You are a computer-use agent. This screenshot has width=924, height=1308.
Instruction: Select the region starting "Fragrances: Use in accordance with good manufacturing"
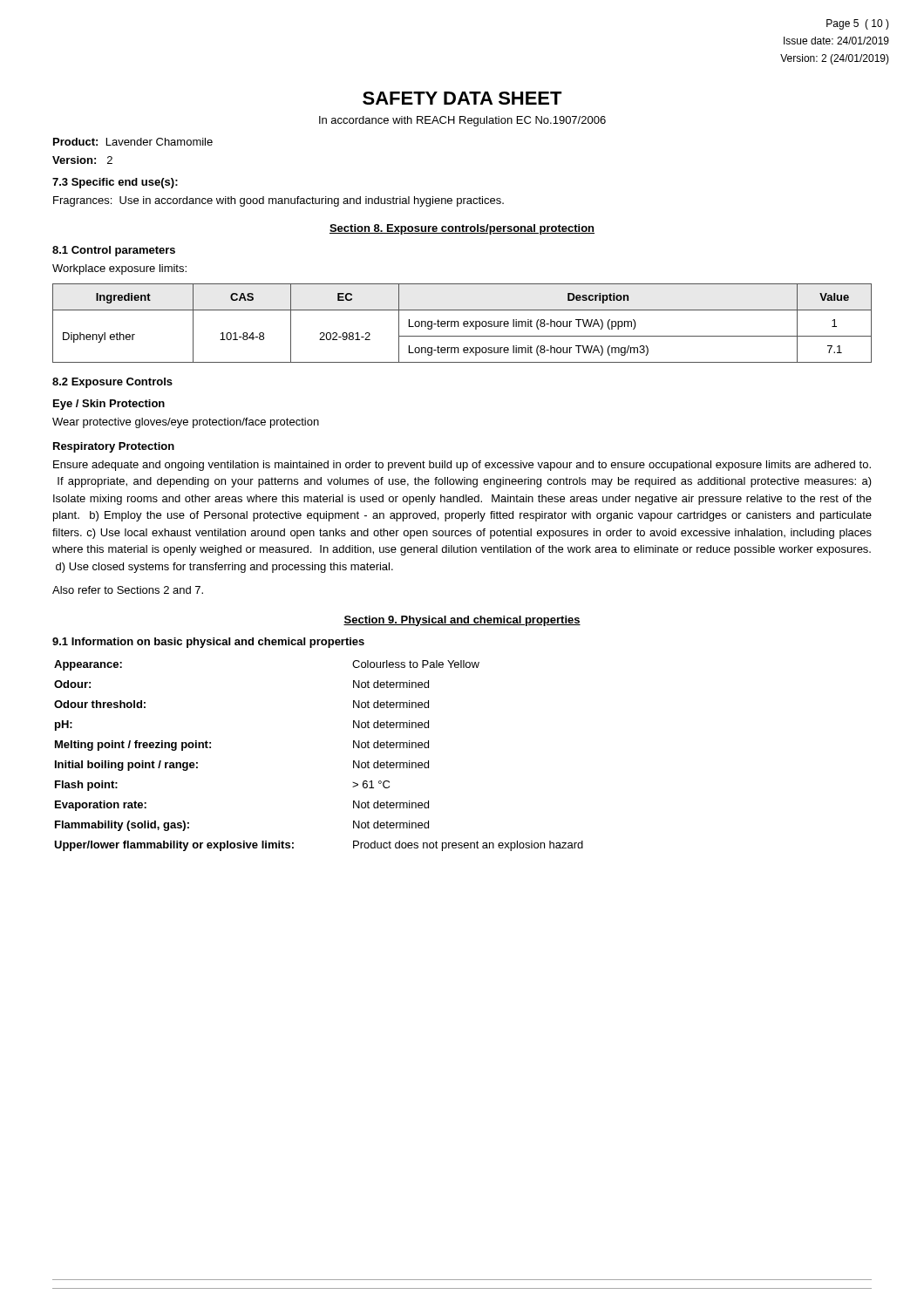278,200
